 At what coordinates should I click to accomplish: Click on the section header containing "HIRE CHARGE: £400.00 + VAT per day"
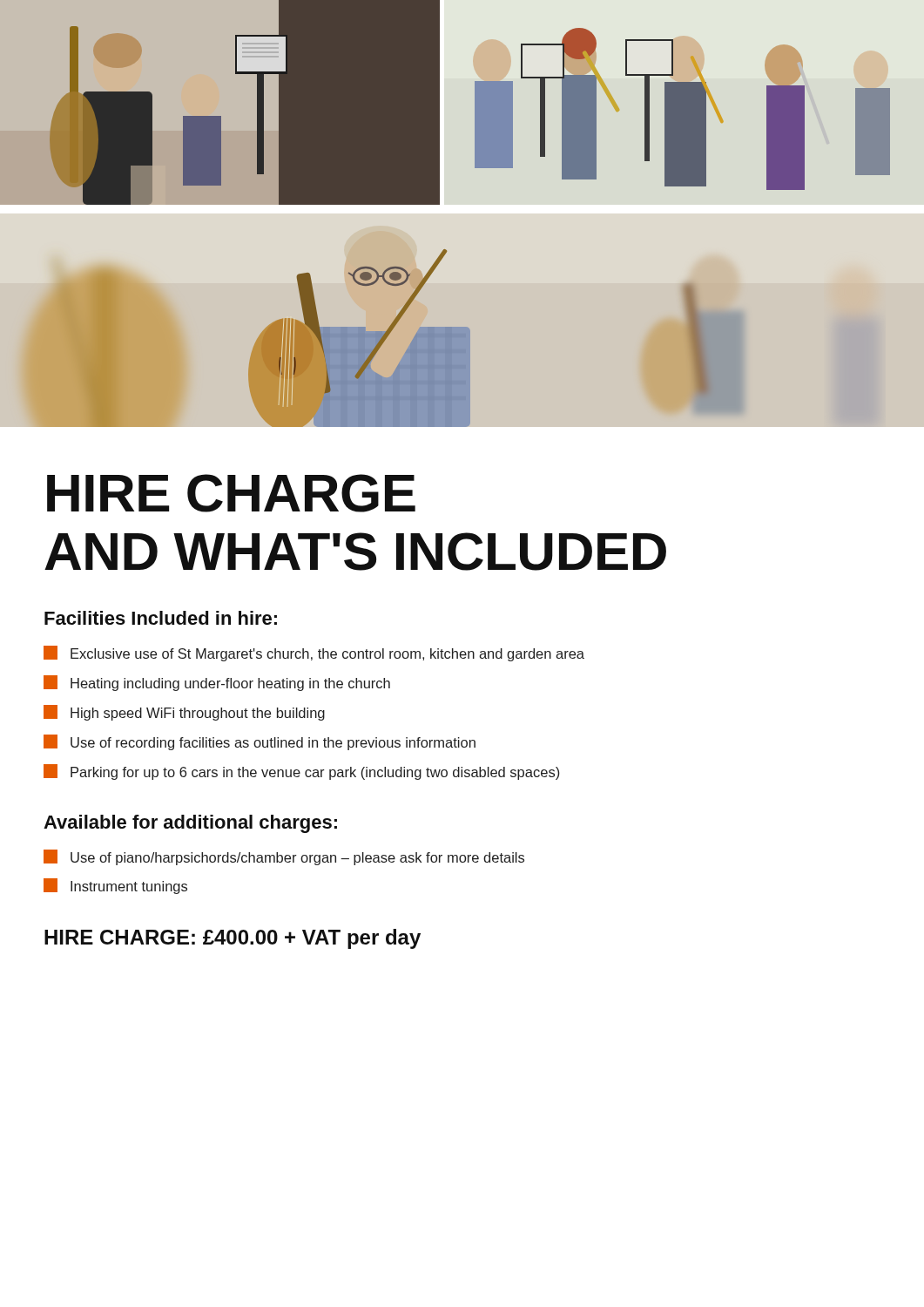232,937
